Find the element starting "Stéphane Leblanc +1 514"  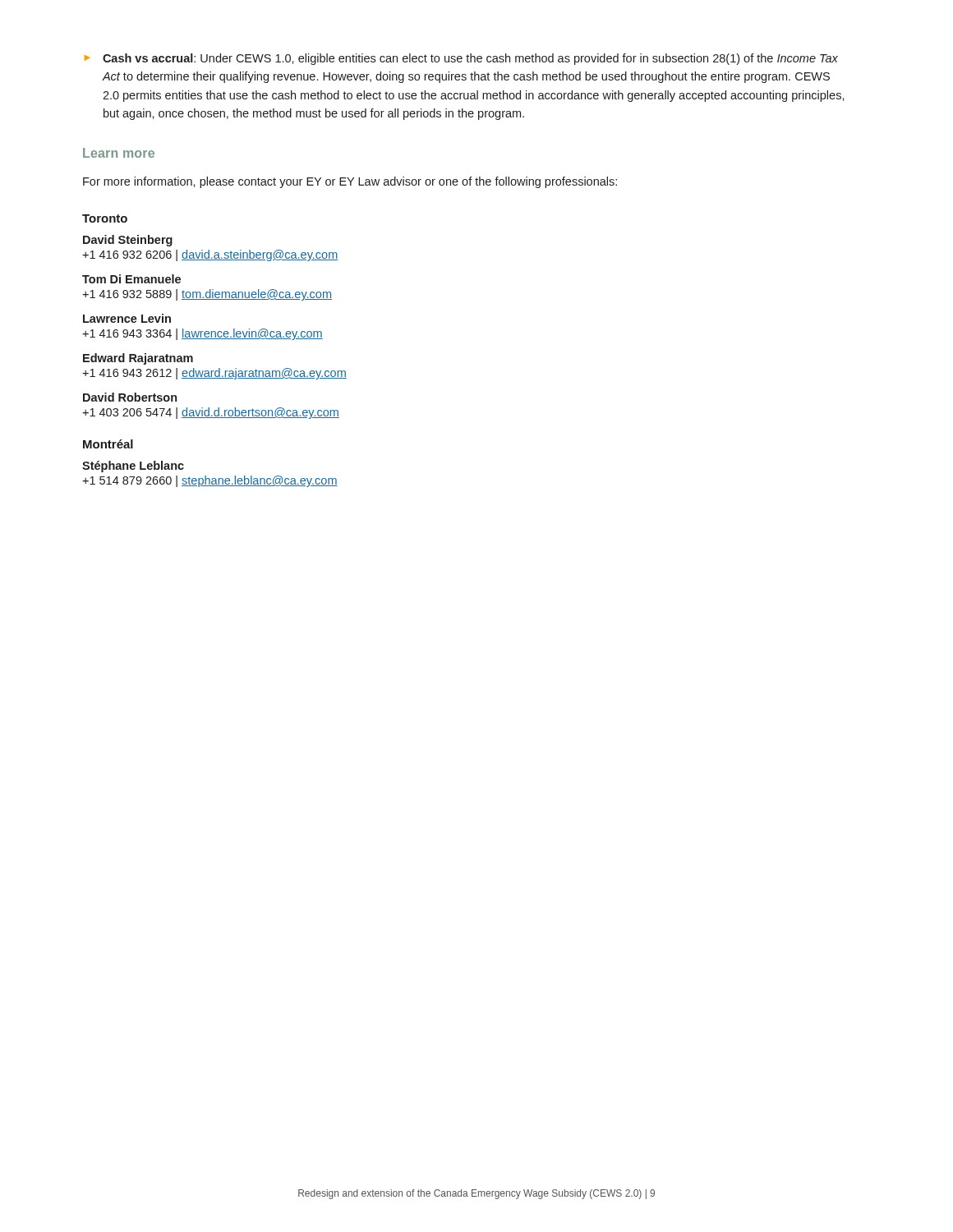(x=133, y=467)
